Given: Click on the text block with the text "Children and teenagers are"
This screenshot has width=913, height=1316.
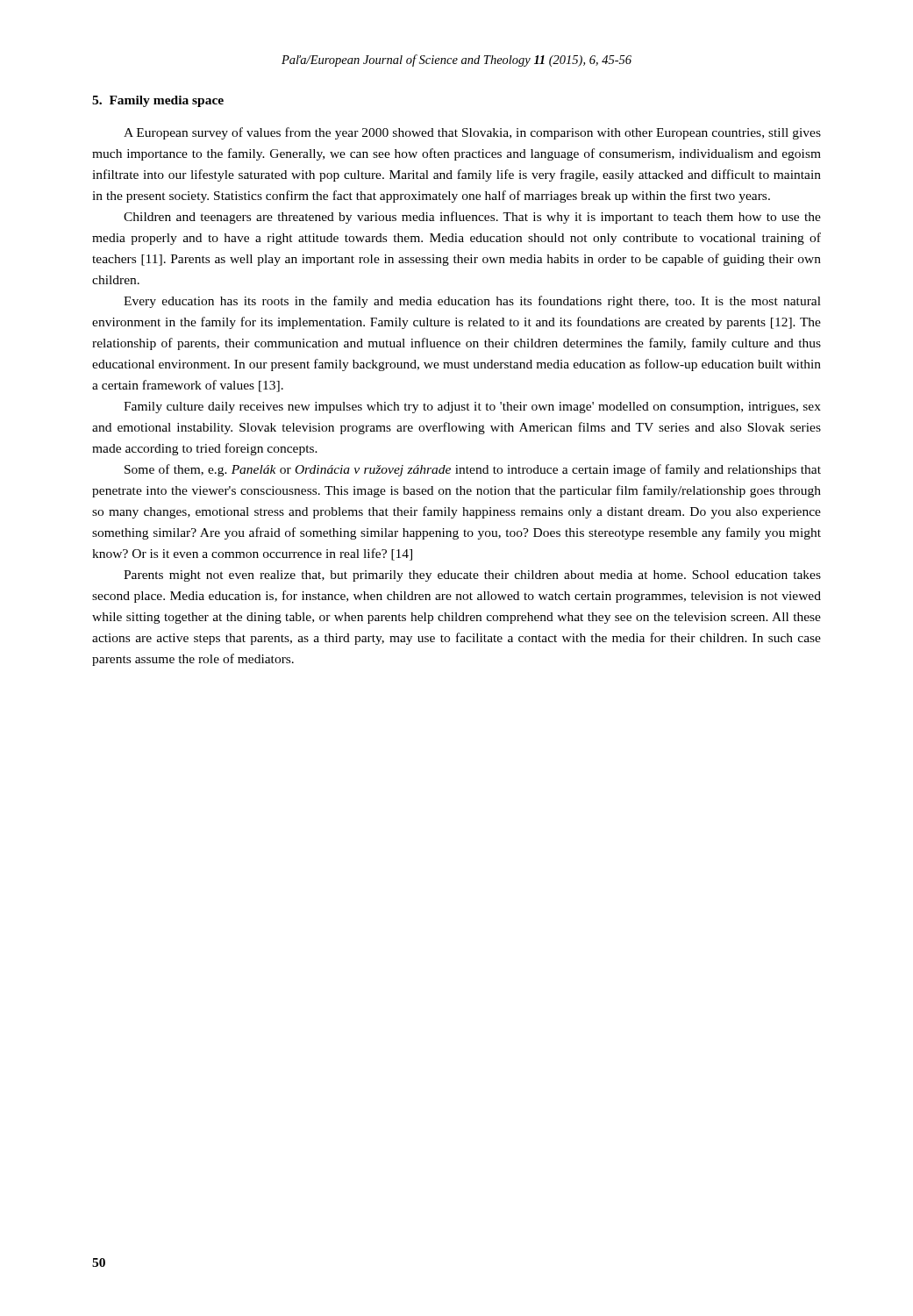Looking at the screenshot, I should pos(456,248).
